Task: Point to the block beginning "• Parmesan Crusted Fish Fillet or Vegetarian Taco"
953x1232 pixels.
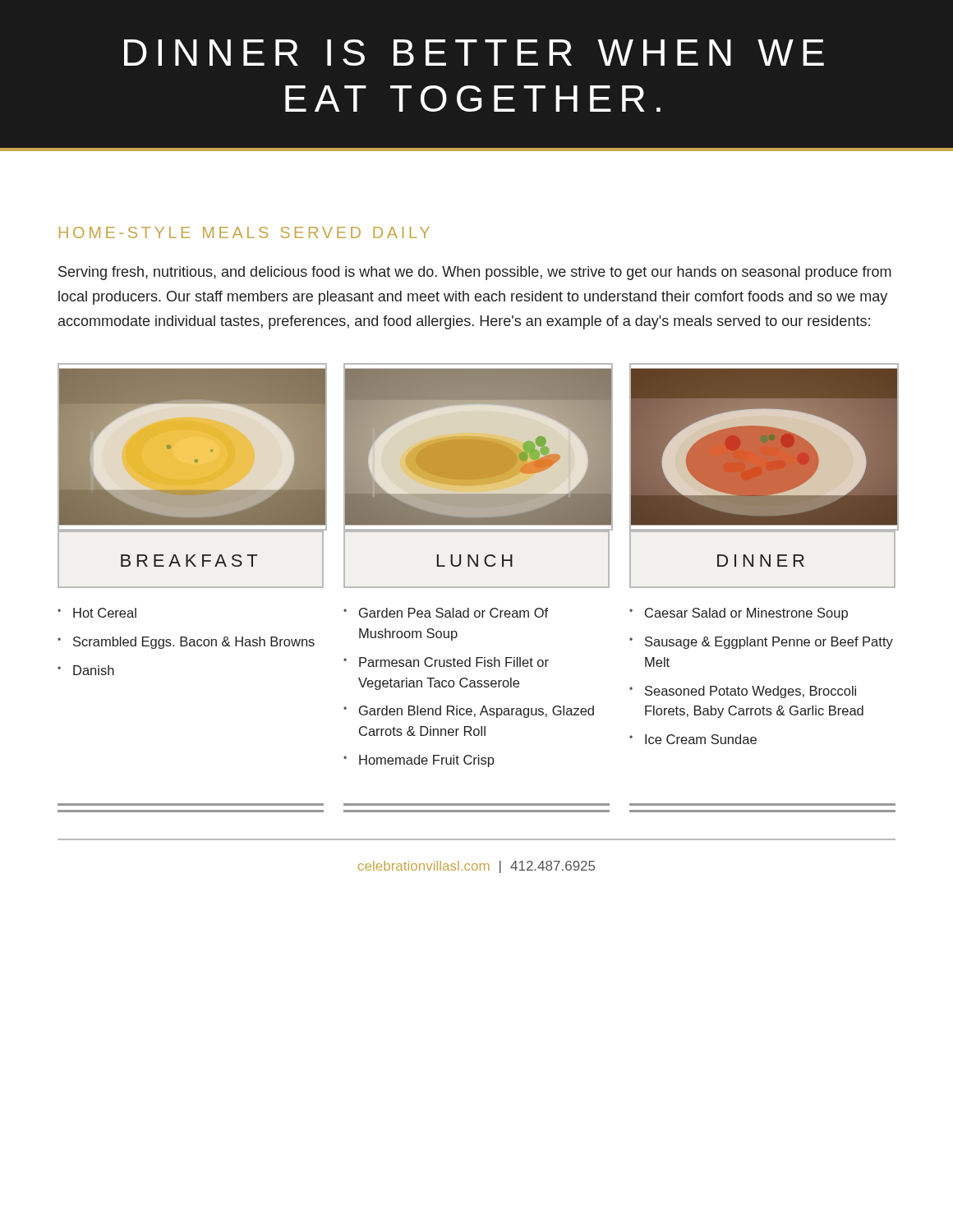Action: (446, 671)
